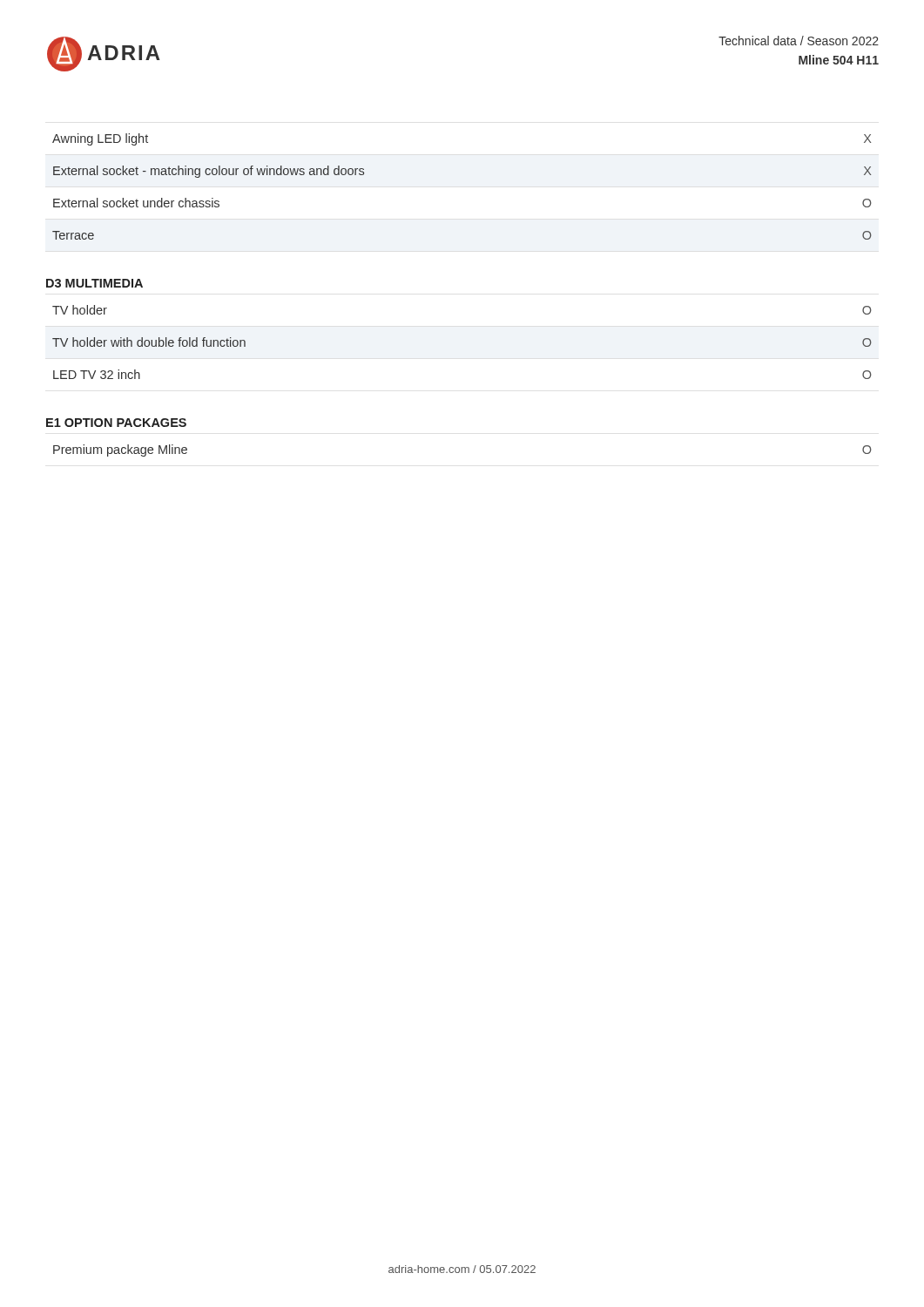The height and width of the screenshot is (1307, 924).
Task: Select the logo
Action: point(110,56)
